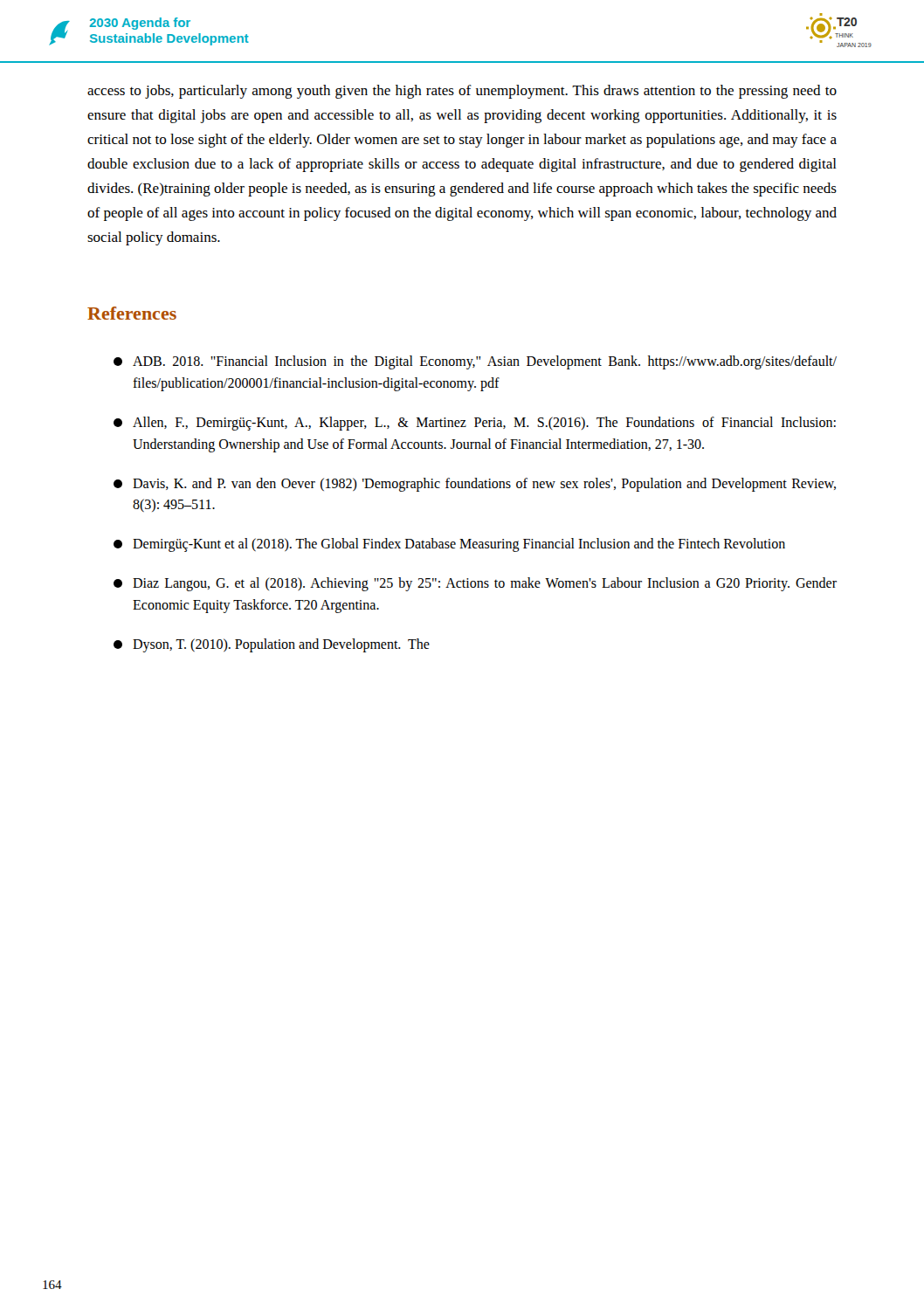The image size is (924, 1310).
Task: Select the list item with the text "Allen, F., Demirgüç-Kunt, A., Klapper,"
Action: (475, 434)
